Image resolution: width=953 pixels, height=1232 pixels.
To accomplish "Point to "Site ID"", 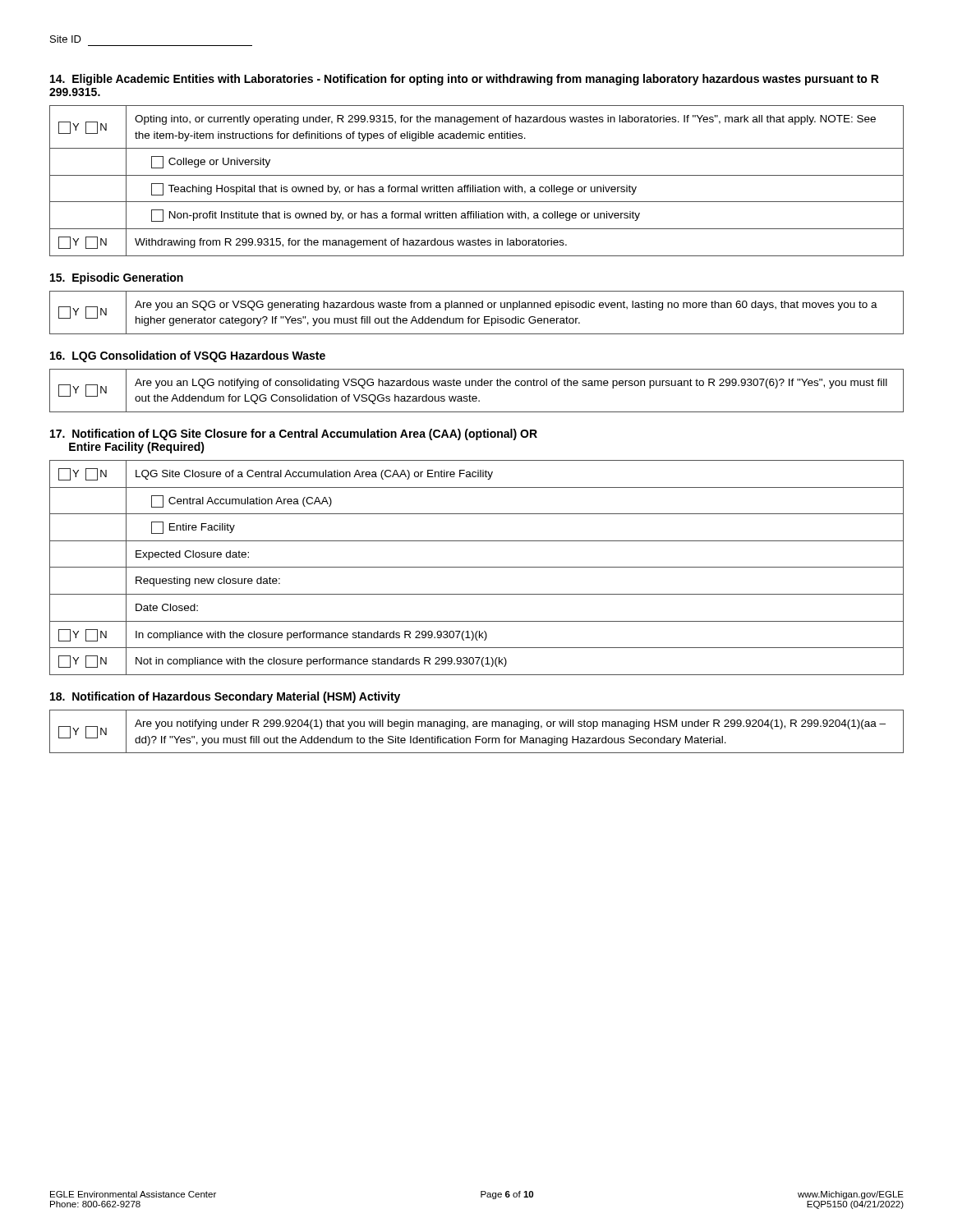I will coord(151,39).
